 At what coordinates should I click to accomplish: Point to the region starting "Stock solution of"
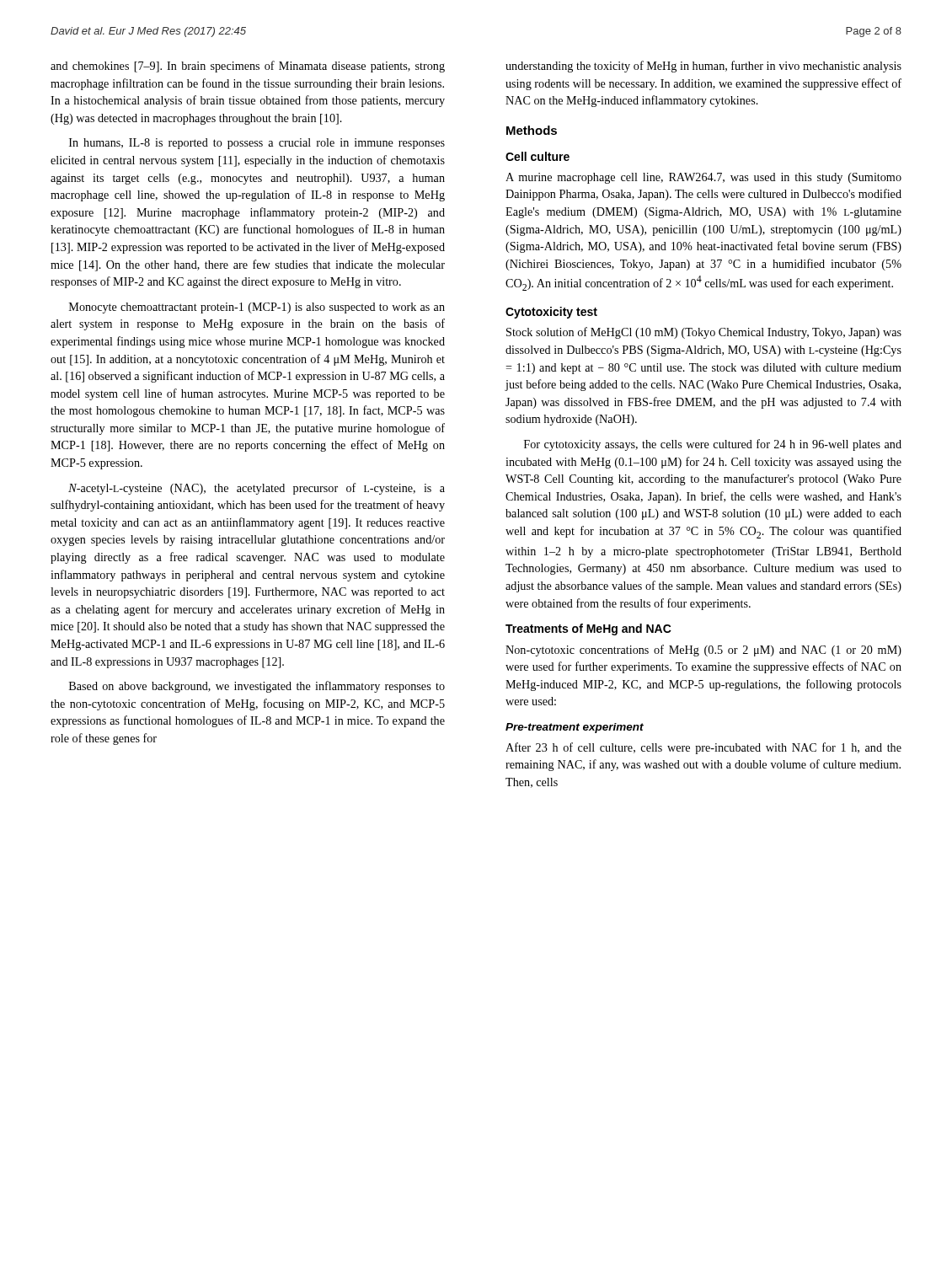pos(703,376)
